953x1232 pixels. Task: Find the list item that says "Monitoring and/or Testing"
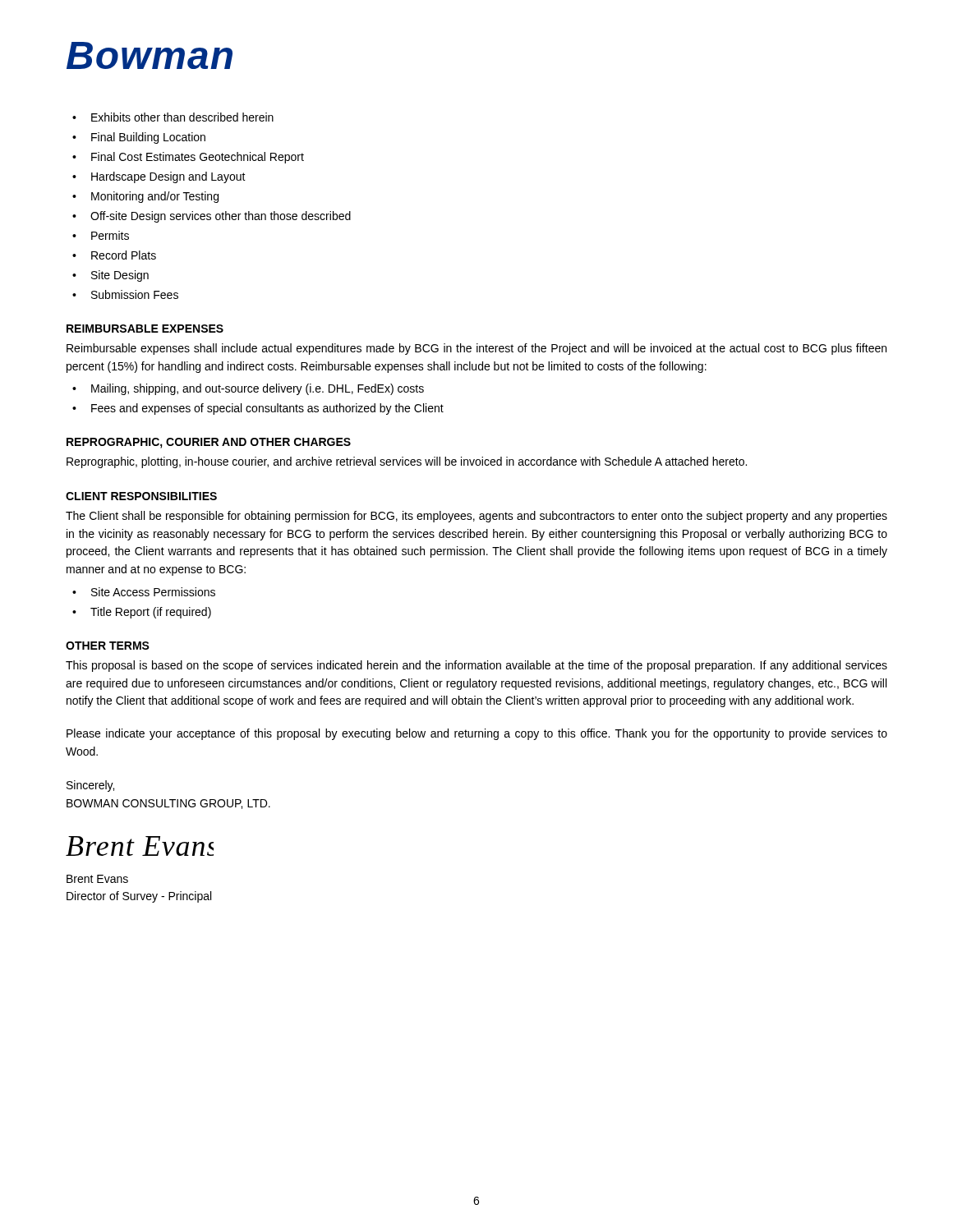155,196
